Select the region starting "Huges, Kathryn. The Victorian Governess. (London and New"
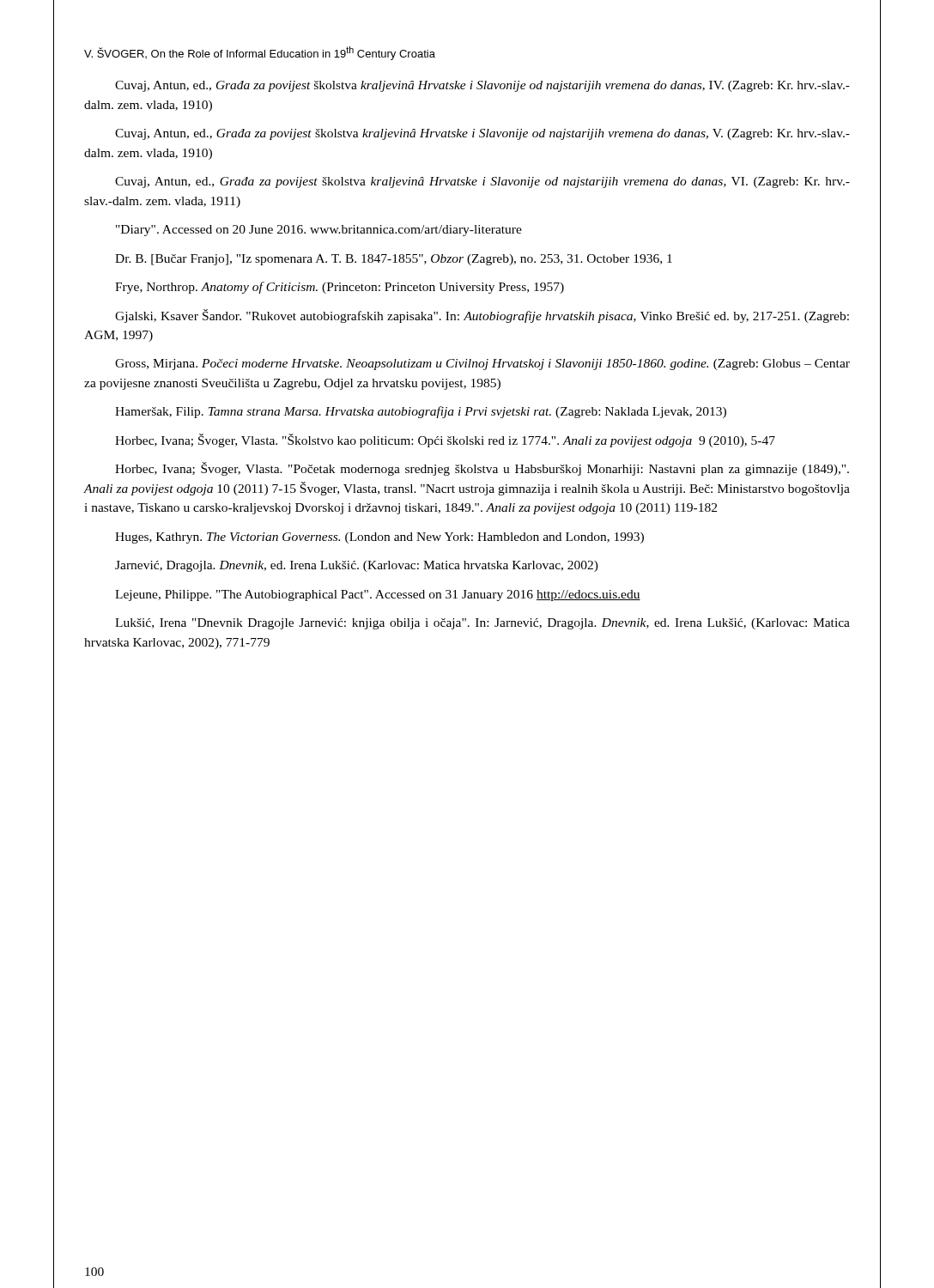This screenshot has height=1288, width=934. point(380,536)
